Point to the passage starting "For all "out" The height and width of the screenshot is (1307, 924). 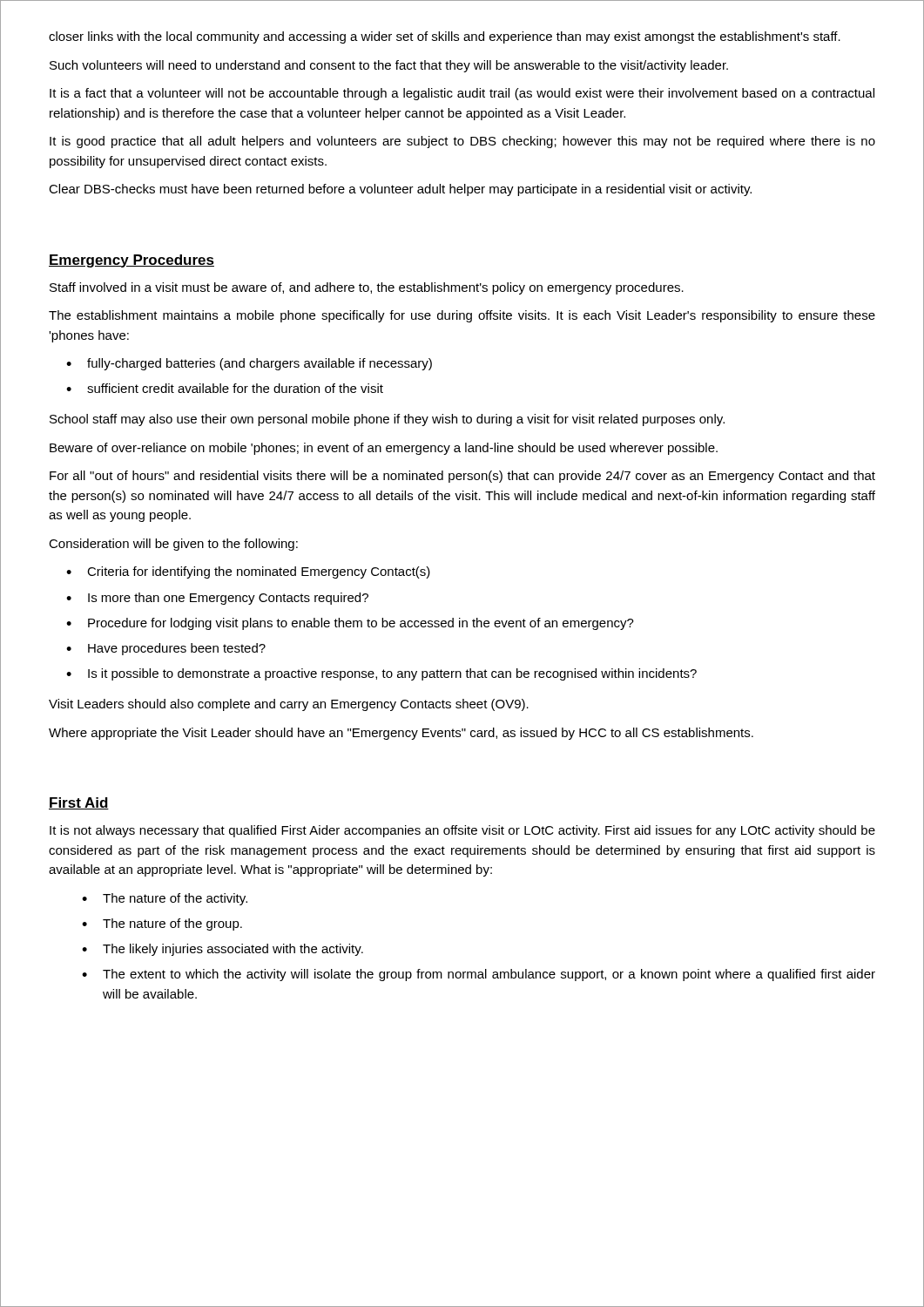(x=462, y=495)
